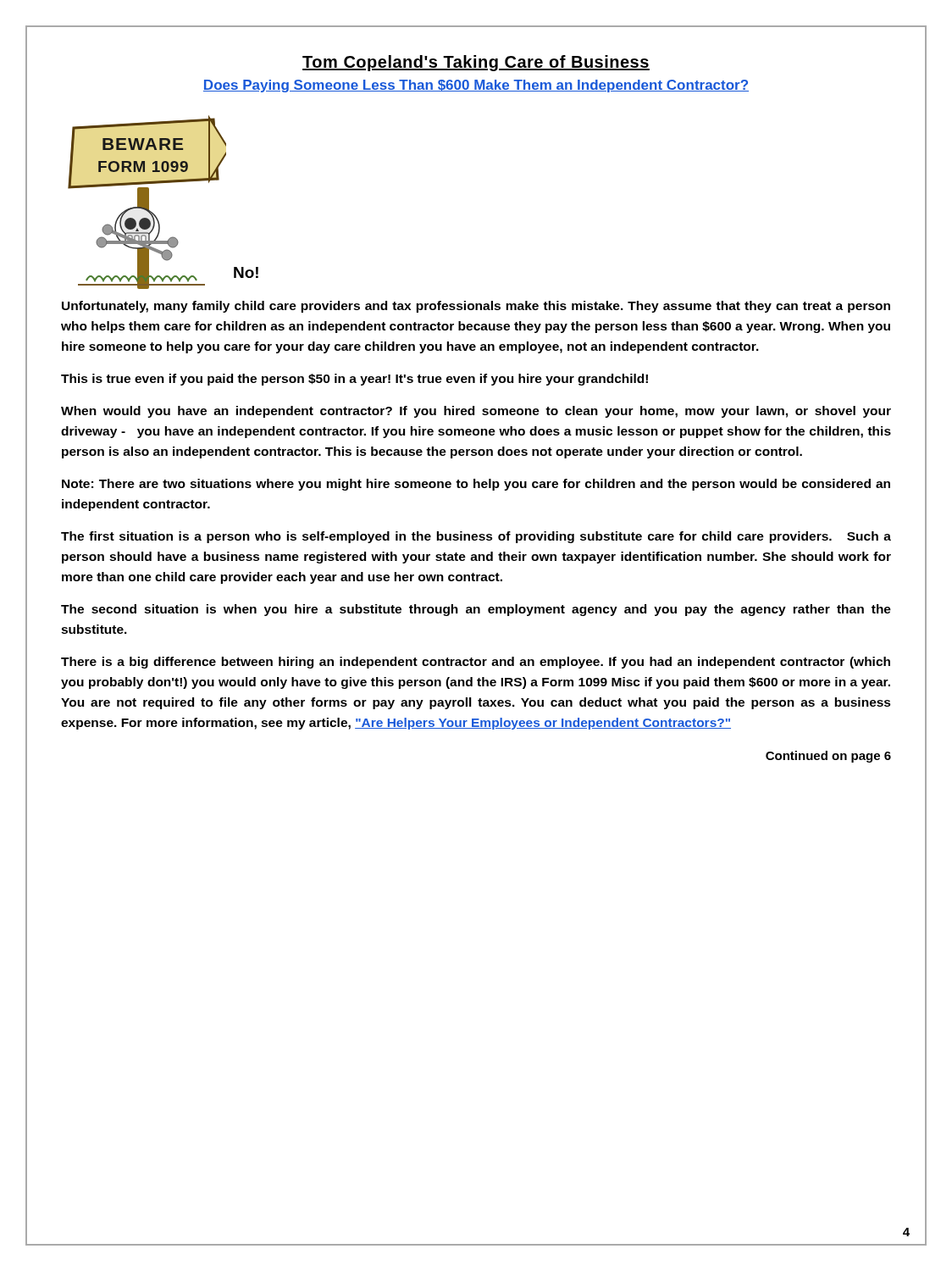Where is the passage that starts "This is true even if you paid the"?

(x=355, y=378)
